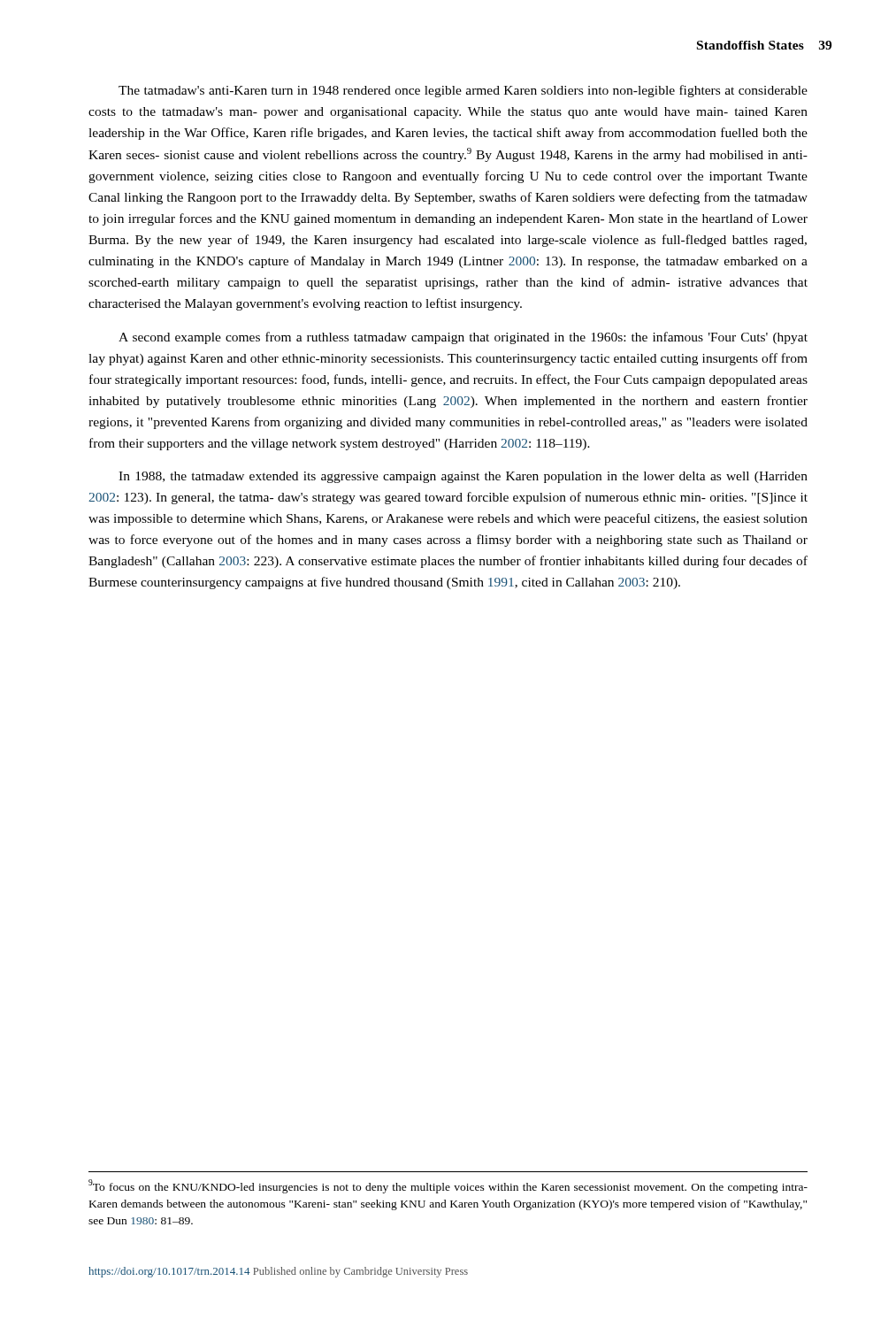Click on the element starting "9To focus on the KNU/KNDO-led insurgencies"
The width and height of the screenshot is (896, 1327).
(448, 1204)
